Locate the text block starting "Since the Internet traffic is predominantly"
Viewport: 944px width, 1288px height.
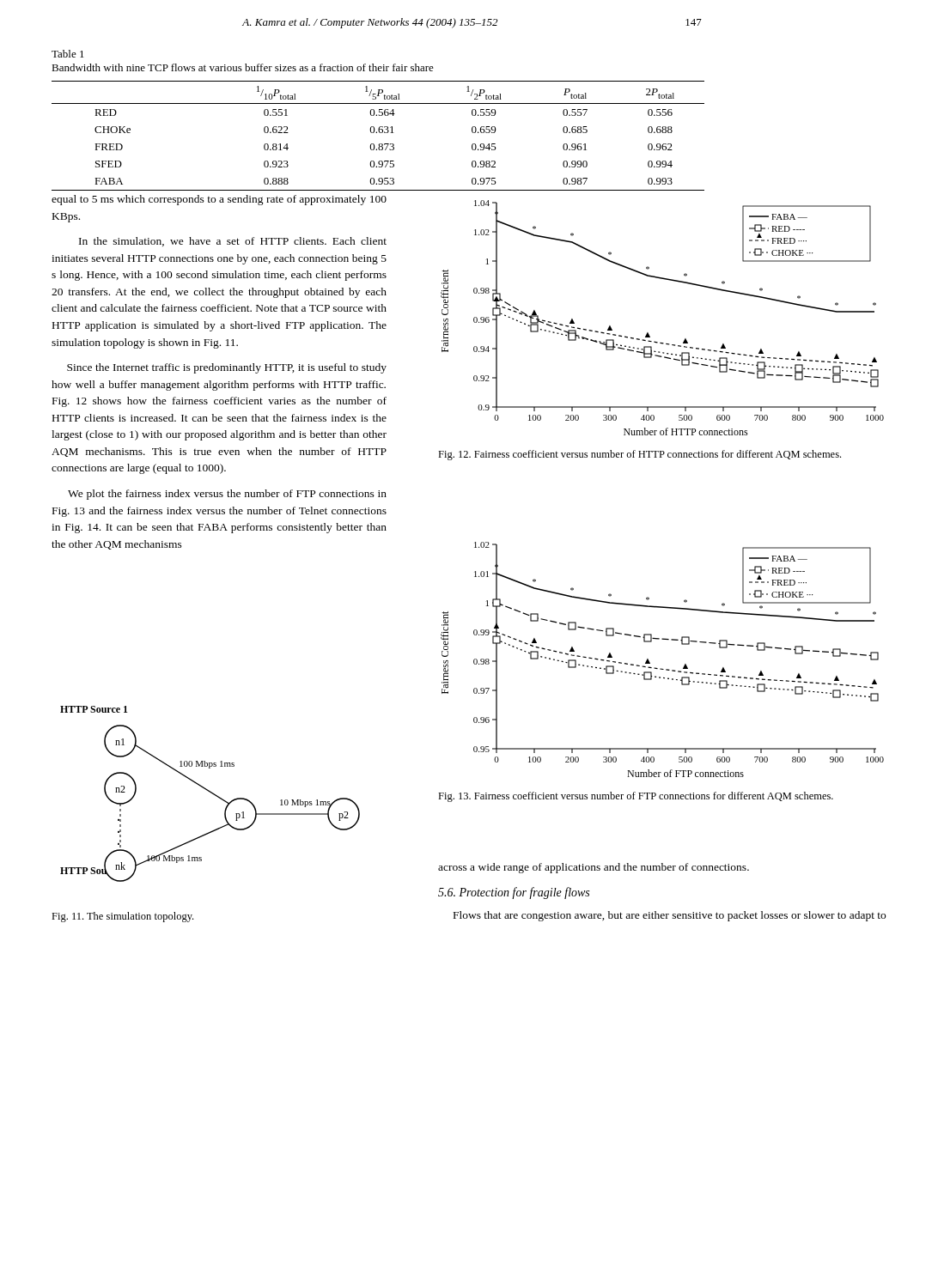(x=219, y=418)
